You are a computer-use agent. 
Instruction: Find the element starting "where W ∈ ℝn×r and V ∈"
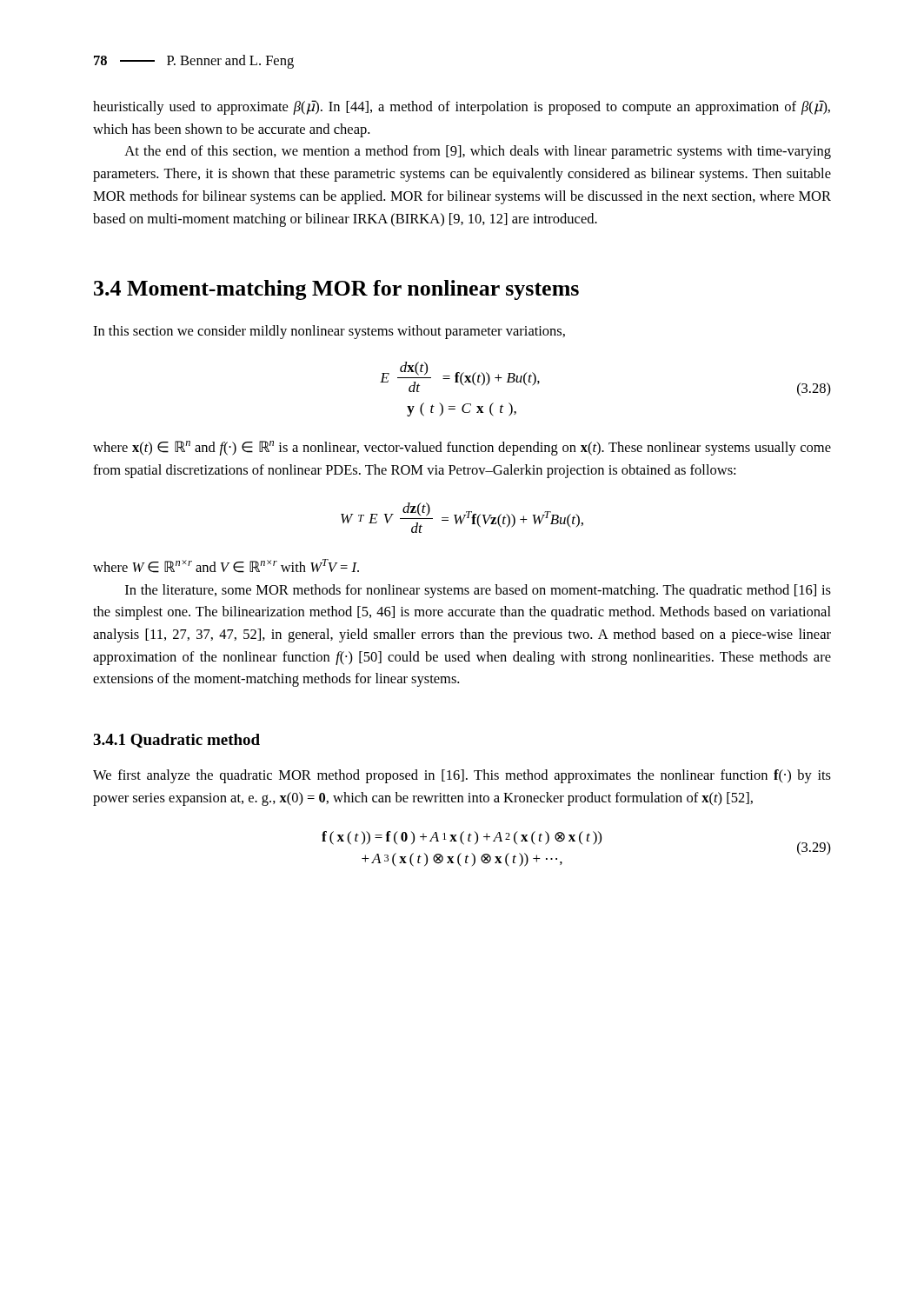[226, 566]
